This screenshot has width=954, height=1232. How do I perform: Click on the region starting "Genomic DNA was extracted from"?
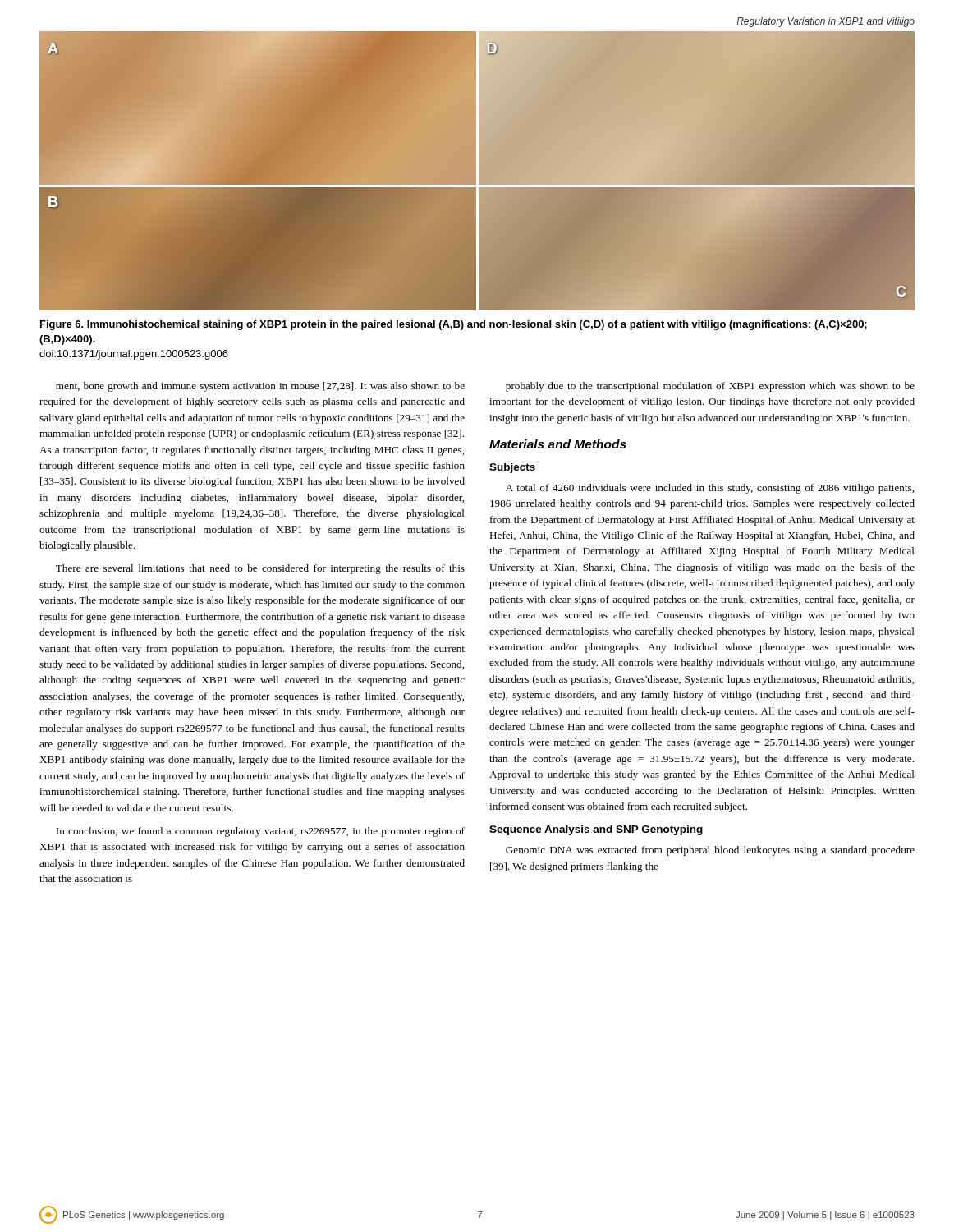coord(702,858)
